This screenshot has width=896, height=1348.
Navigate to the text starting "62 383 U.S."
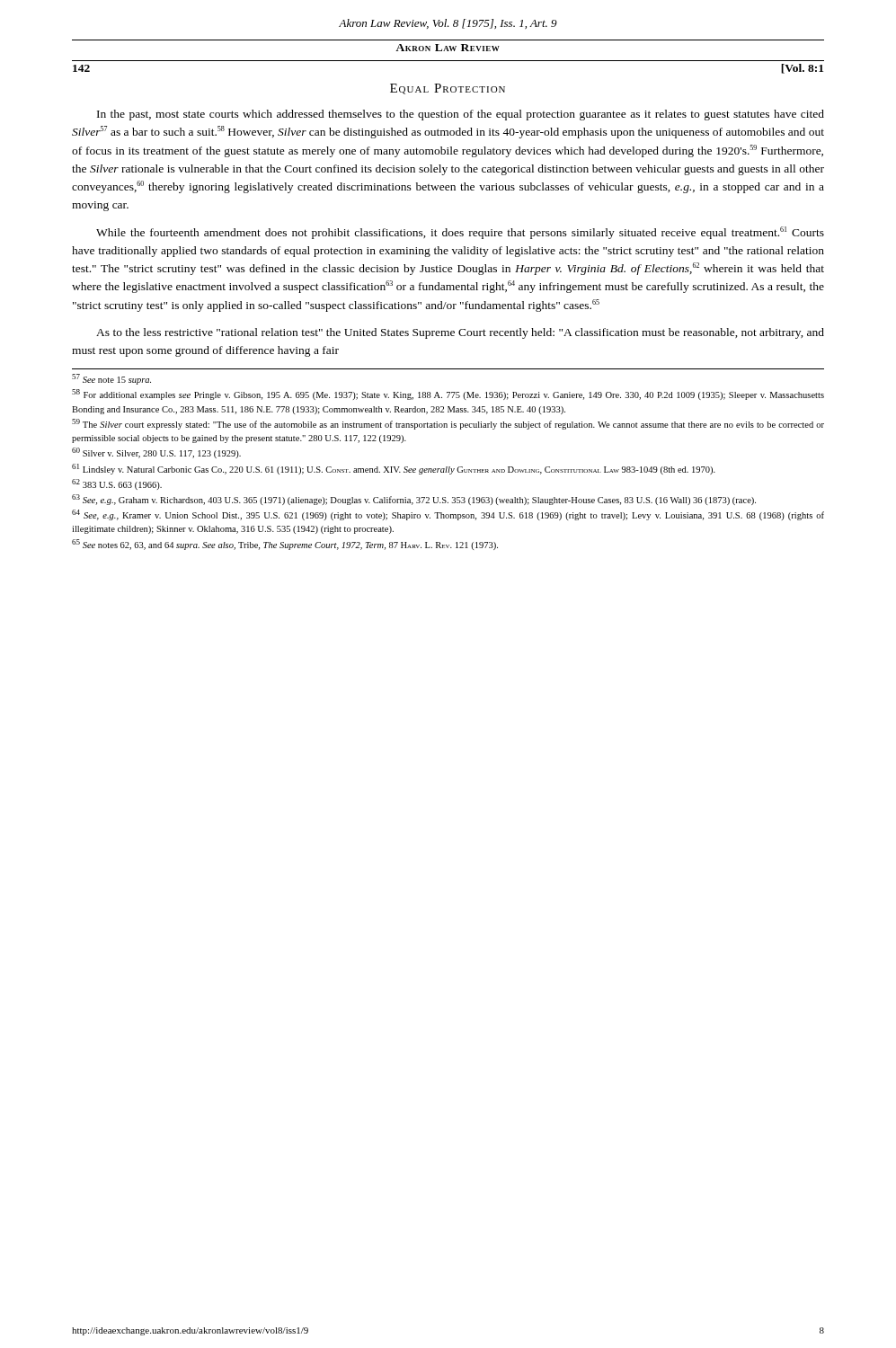pyautogui.click(x=117, y=484)
